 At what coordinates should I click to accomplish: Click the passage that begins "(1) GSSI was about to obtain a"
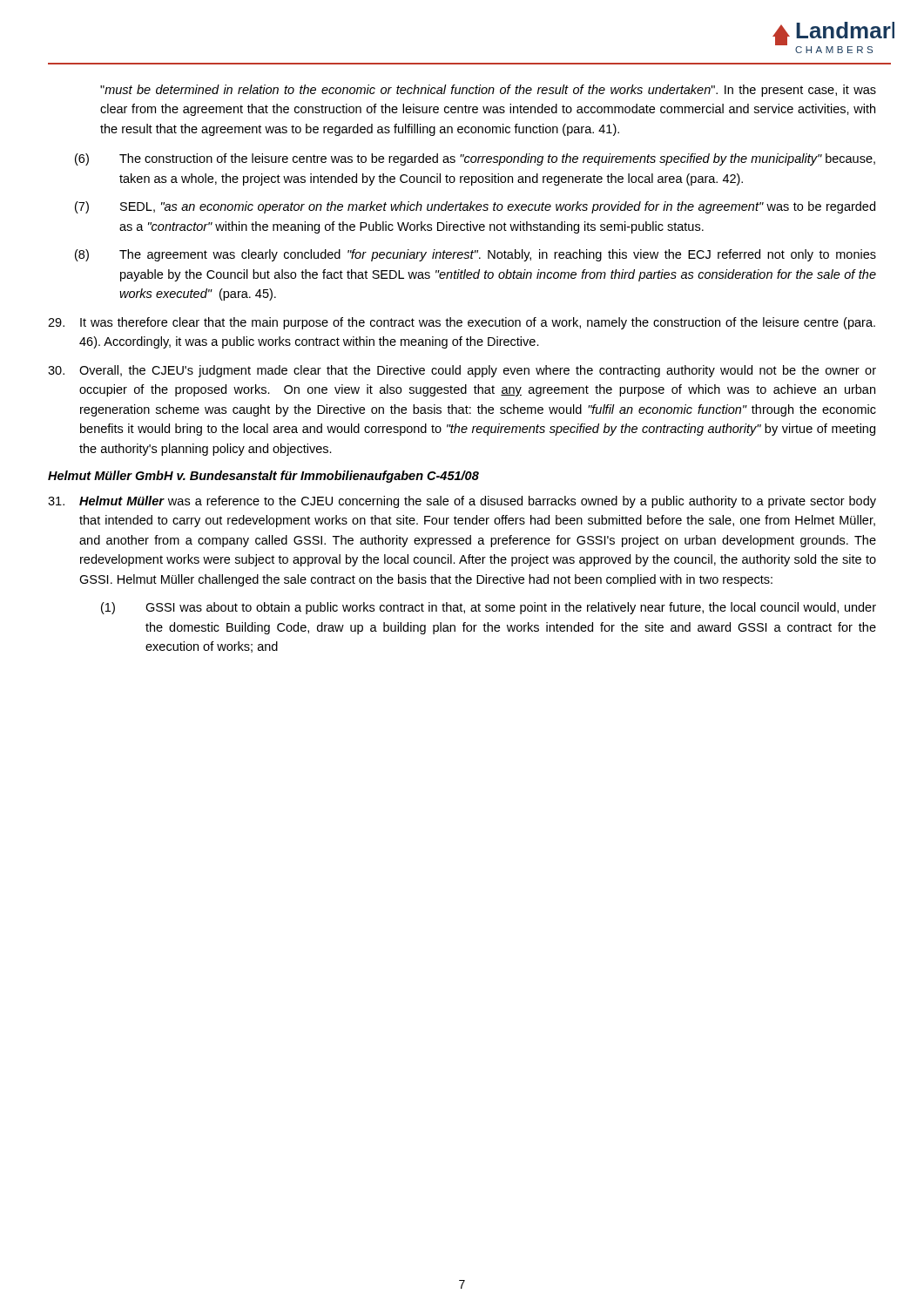(488, 627)
